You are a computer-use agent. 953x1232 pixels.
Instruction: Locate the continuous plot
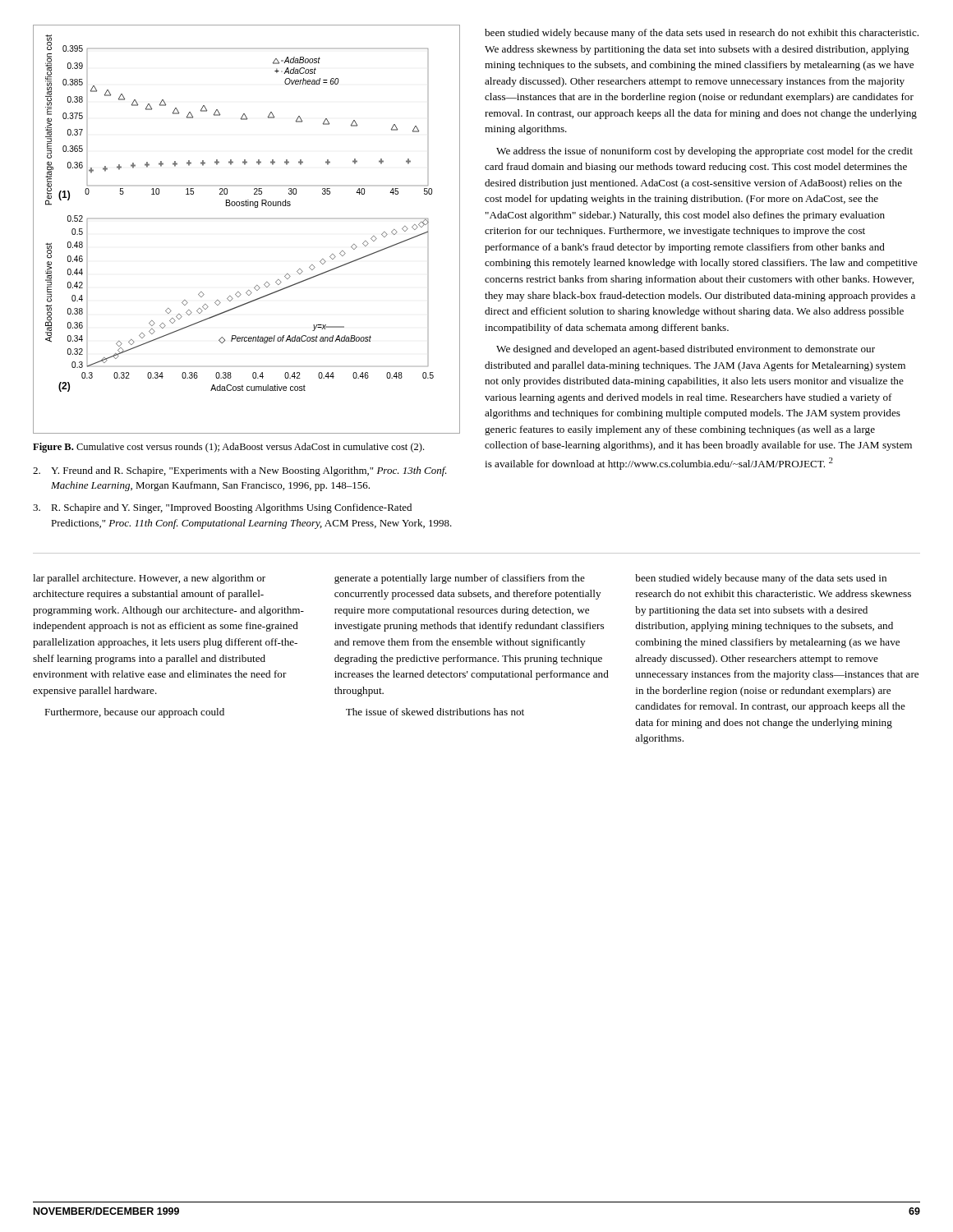246,229
